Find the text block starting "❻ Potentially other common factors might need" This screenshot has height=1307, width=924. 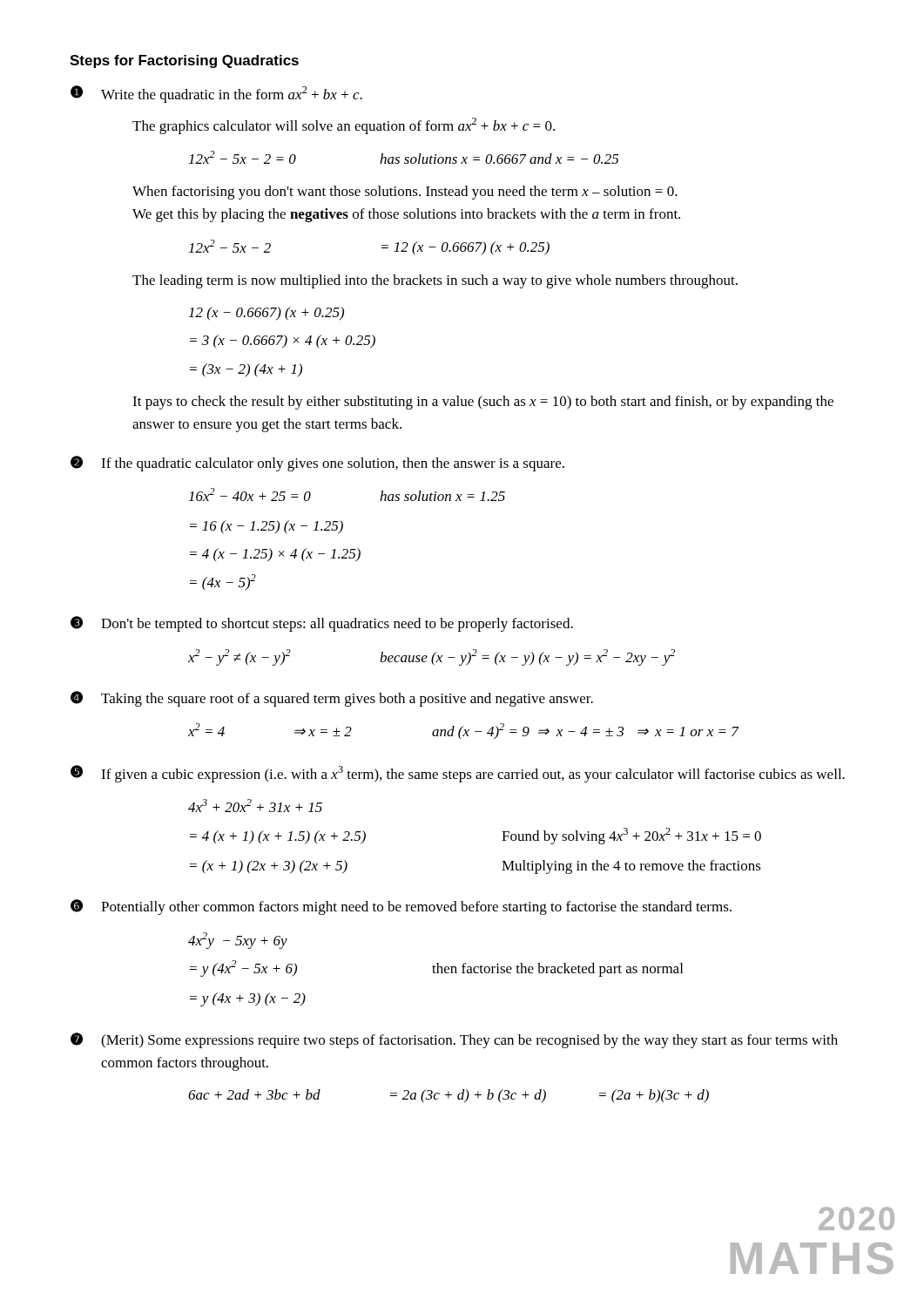point(462,958)
